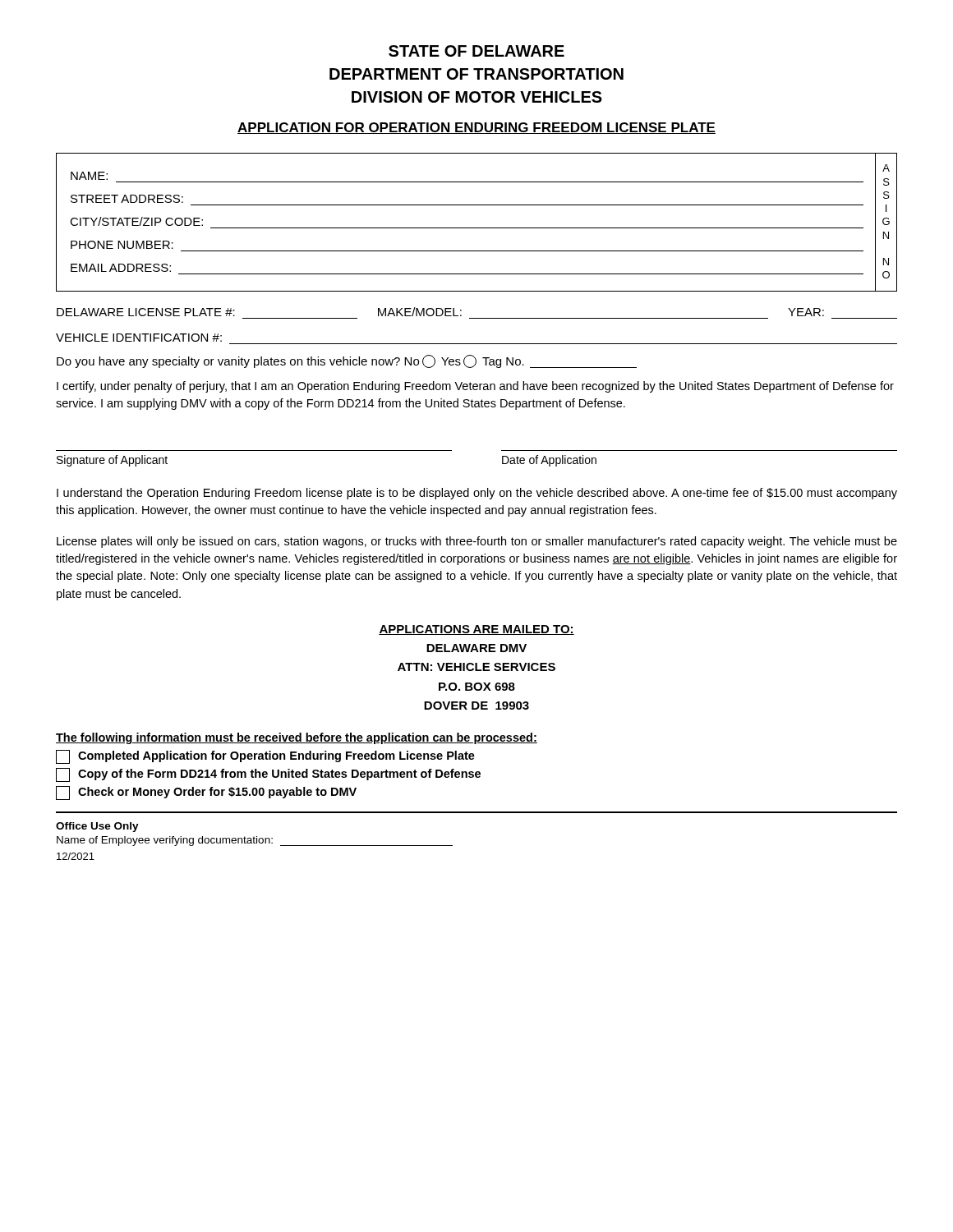Find the block on this page that starts "Copy of the"
Image resolution: width=953 pixels, height=1232 pixels.
coord(269,775)
